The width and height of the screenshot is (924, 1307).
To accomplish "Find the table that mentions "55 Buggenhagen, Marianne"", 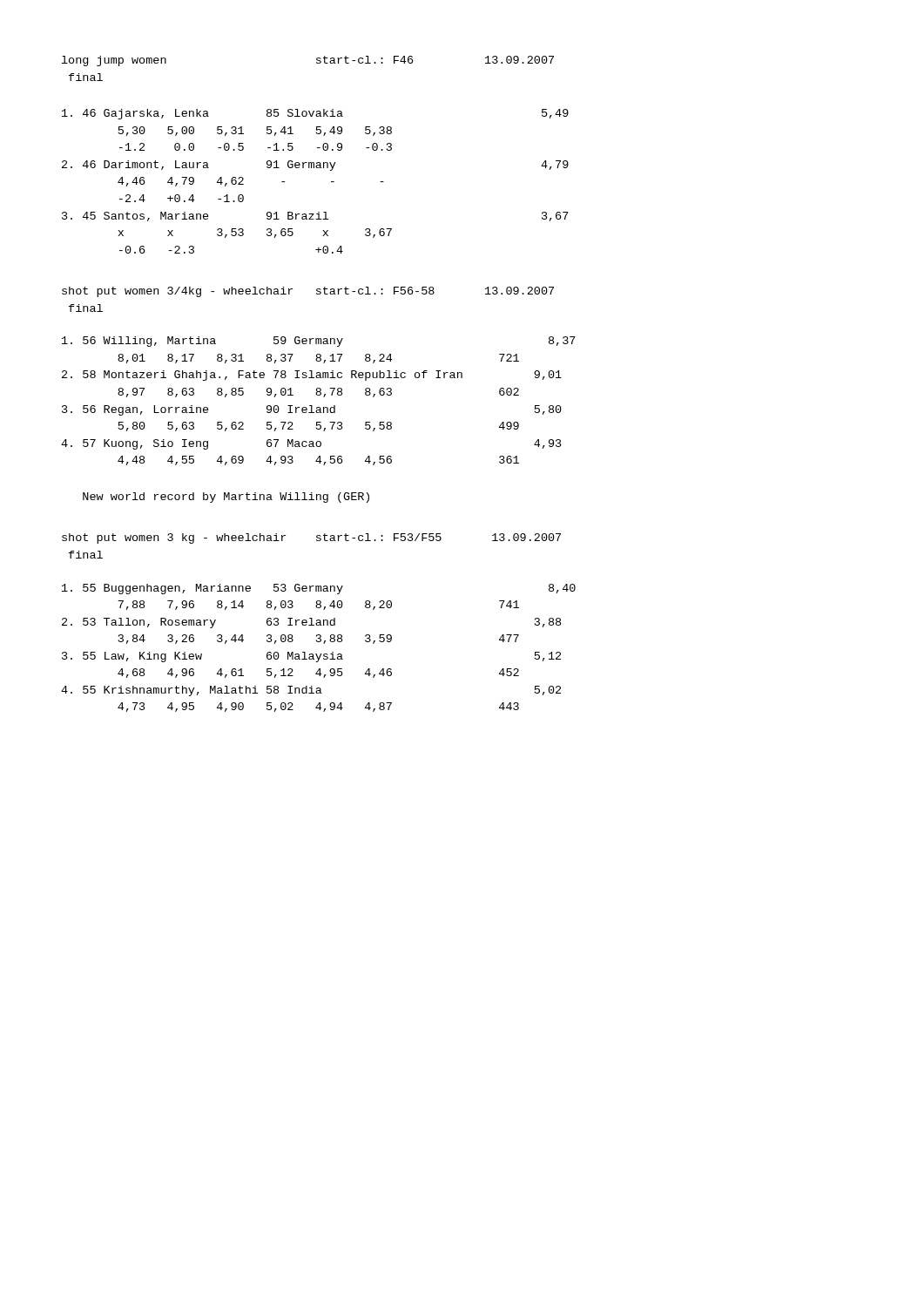I will pyautogui.click(x=462, y=648).
